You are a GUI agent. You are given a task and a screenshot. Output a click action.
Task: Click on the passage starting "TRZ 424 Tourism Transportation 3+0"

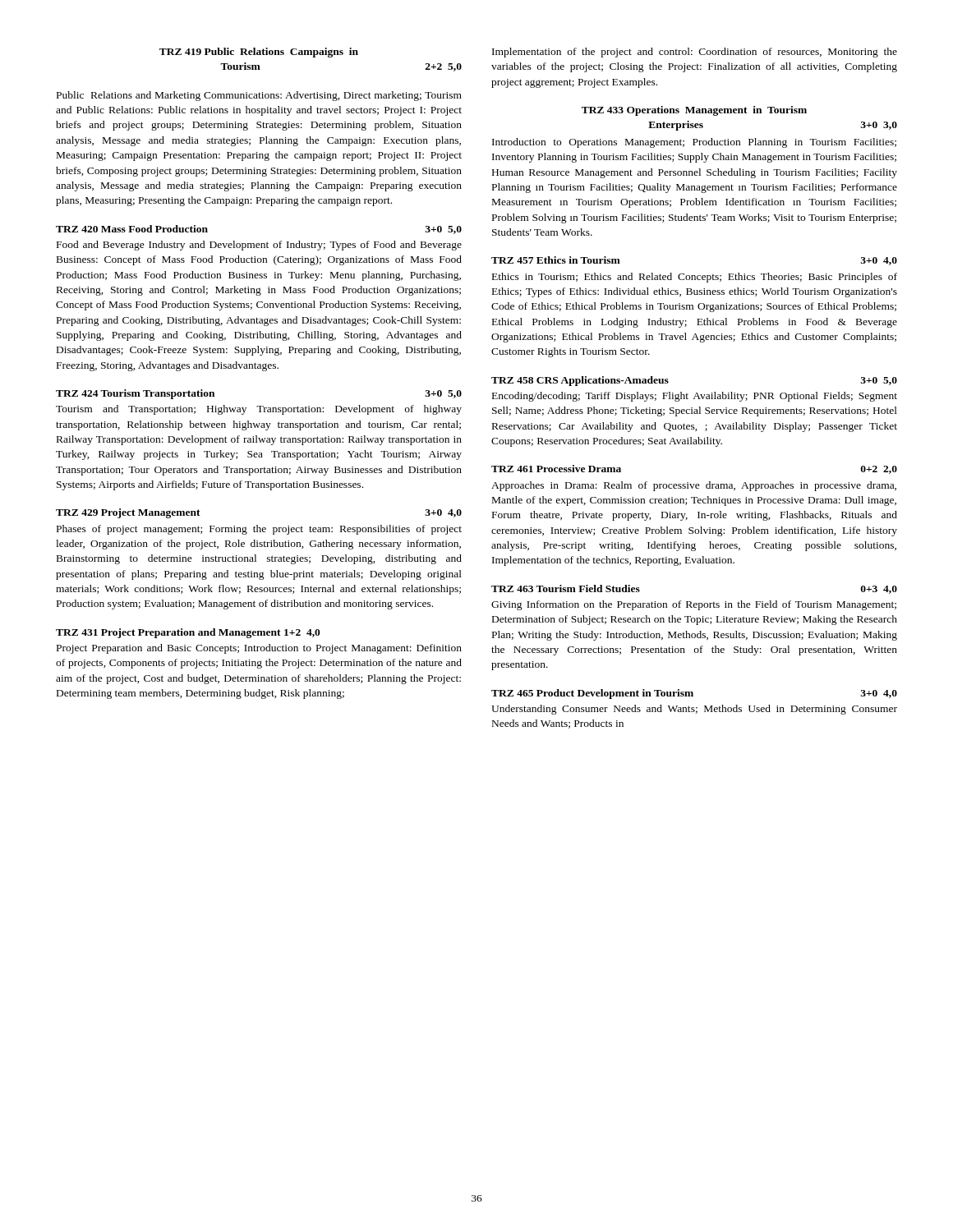[x=259, y=394]
